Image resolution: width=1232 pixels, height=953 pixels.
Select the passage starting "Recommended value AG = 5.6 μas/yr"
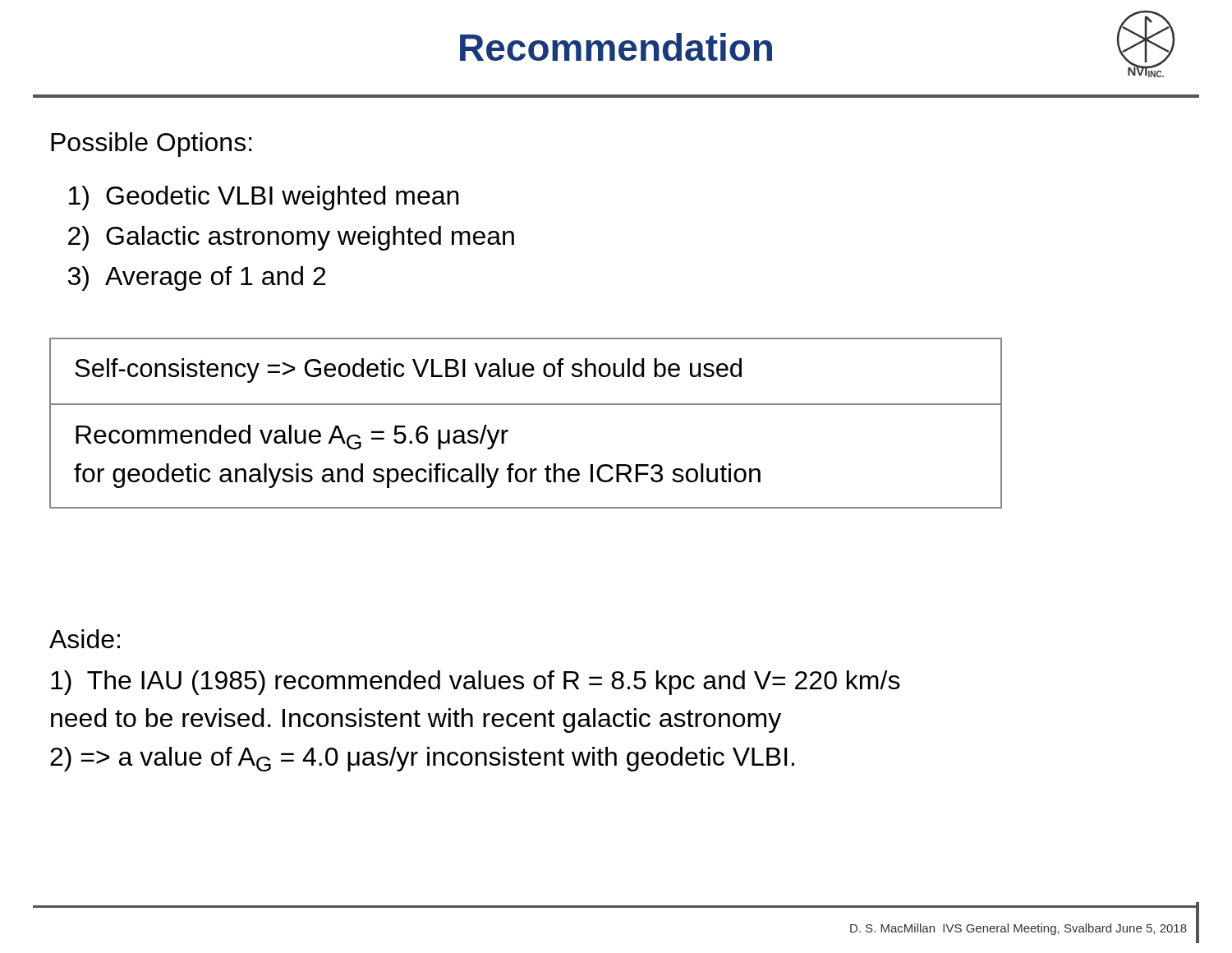(291, 437)
